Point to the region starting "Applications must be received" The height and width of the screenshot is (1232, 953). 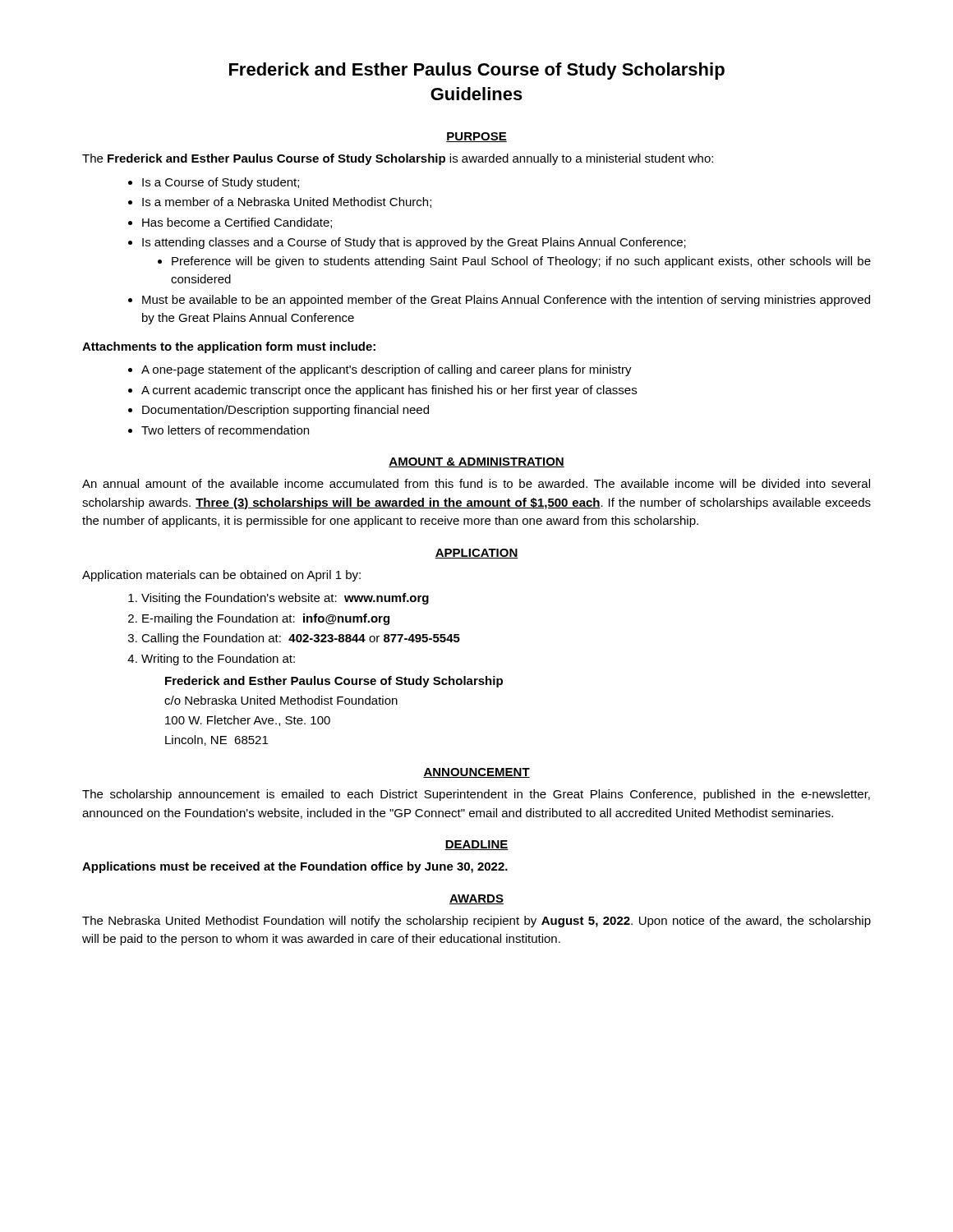pos(295,866)
